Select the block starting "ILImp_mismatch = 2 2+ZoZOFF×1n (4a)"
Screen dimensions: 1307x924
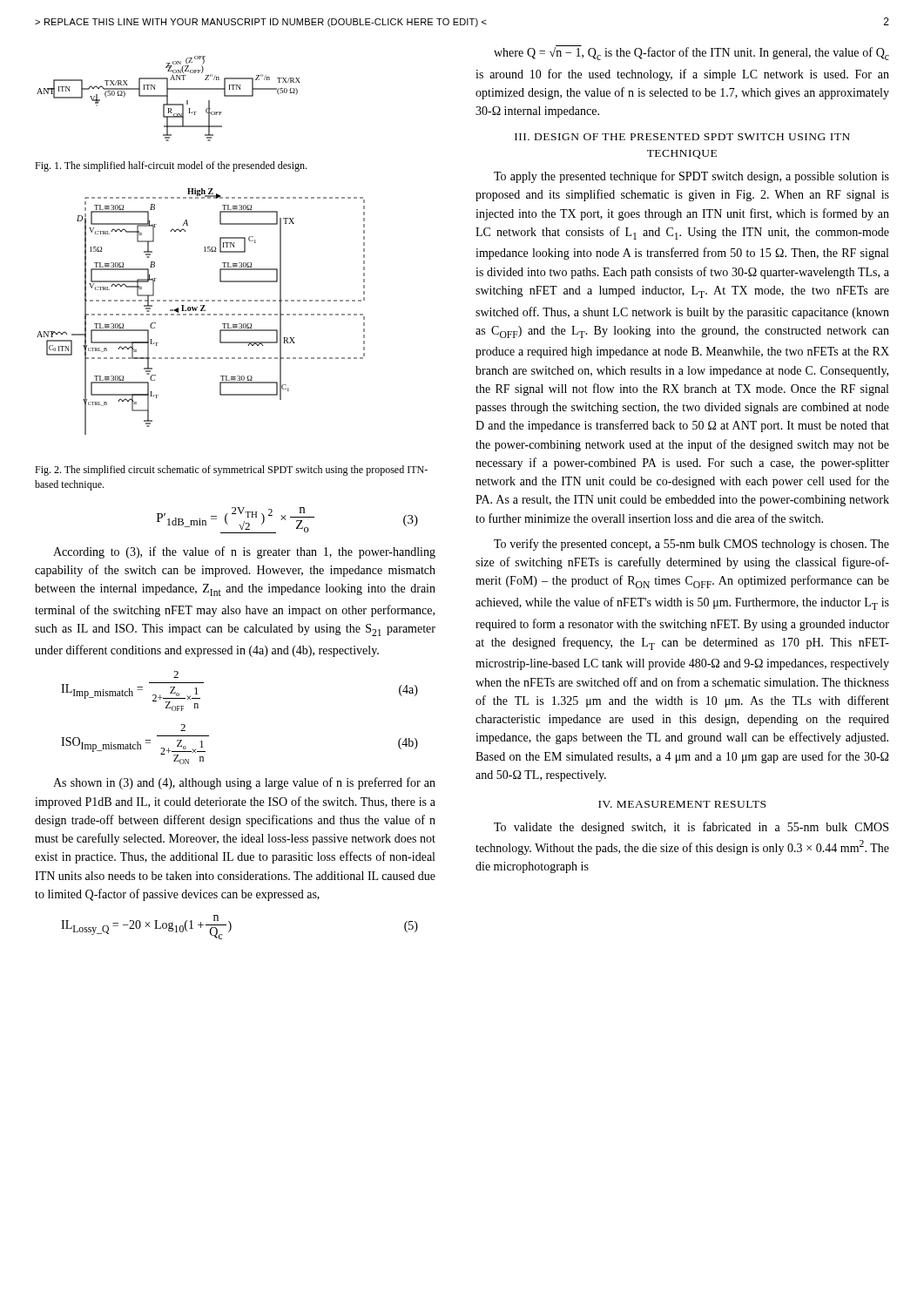(x=176, y=674)
